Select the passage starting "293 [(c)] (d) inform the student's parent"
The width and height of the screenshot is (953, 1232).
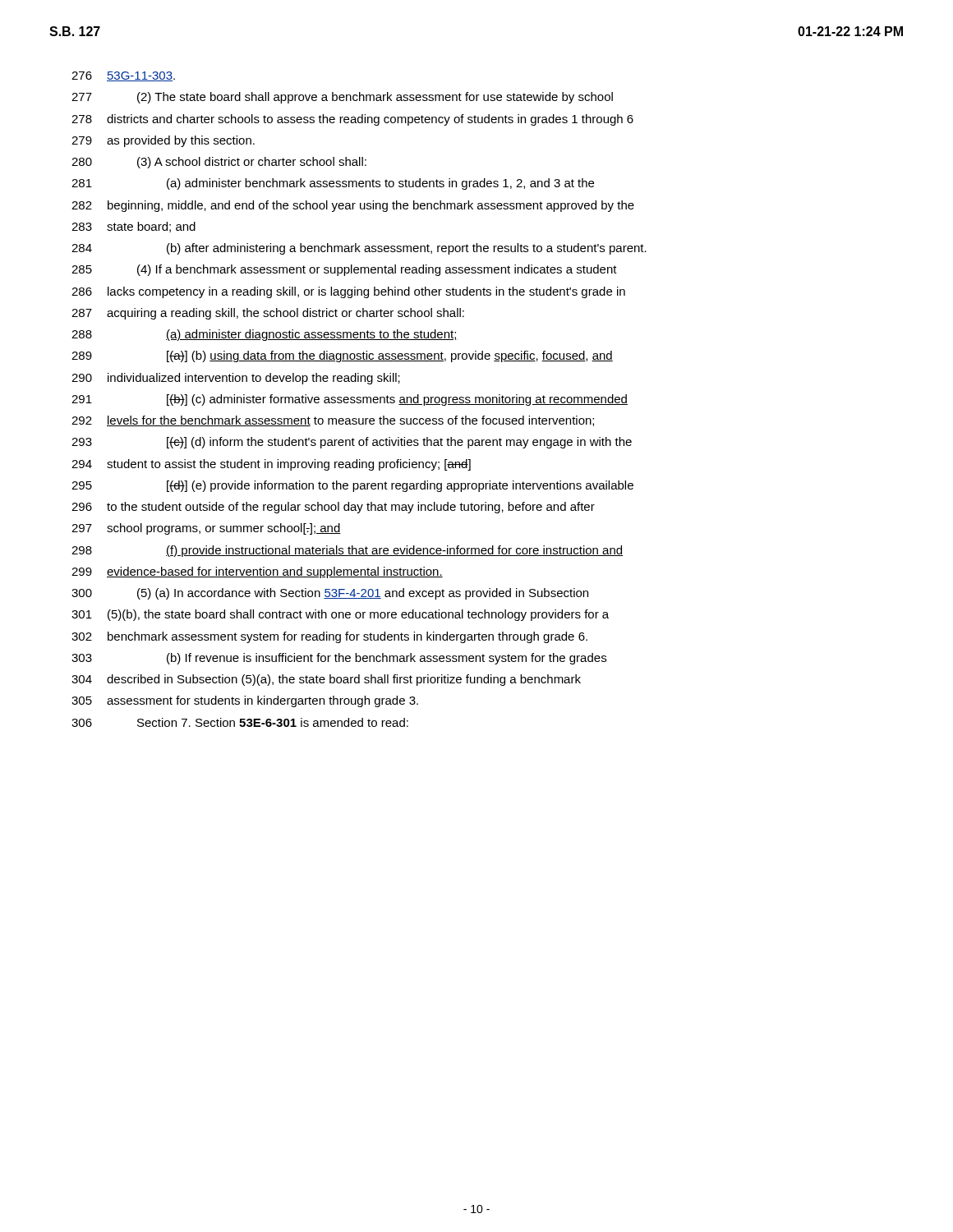coord(476,442)
